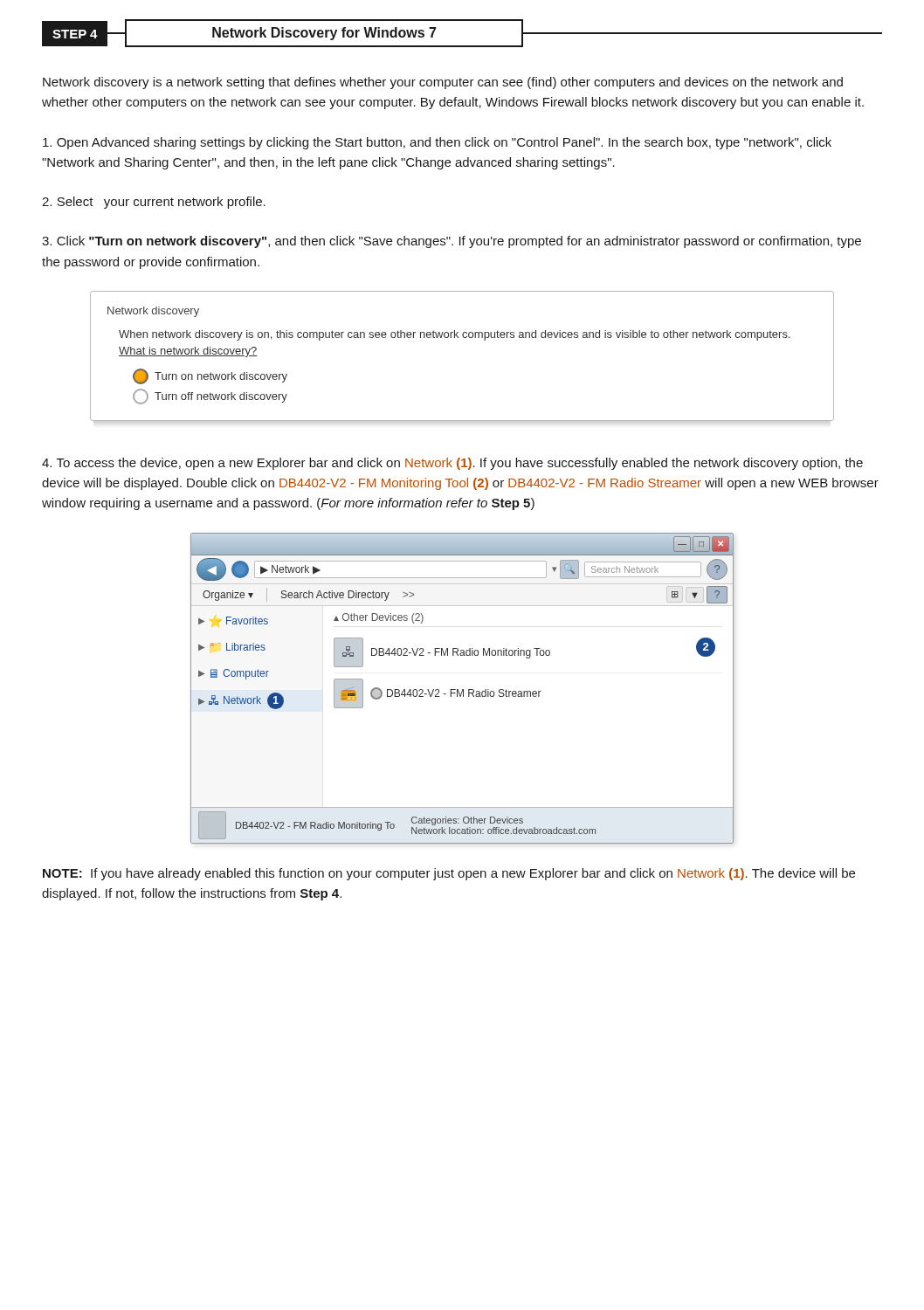The image size is (924, 1310).
Task: Navigate to the region starting "Open Advanced sharing settings by clicking the"
Action: pyautogui.click(x=437, y=152)
